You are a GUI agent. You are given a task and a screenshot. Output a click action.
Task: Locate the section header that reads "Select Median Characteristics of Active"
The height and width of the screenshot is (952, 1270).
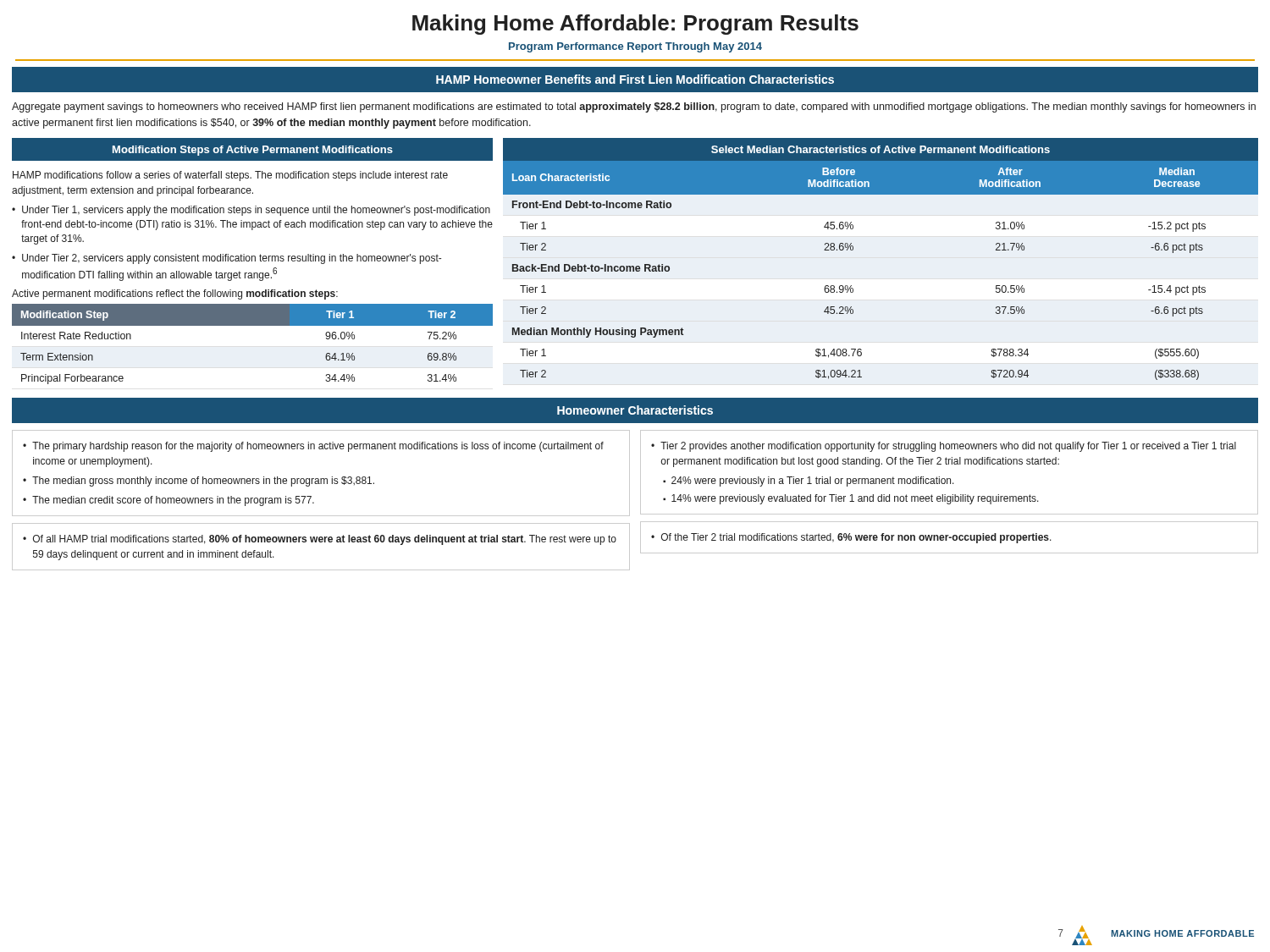880,149
